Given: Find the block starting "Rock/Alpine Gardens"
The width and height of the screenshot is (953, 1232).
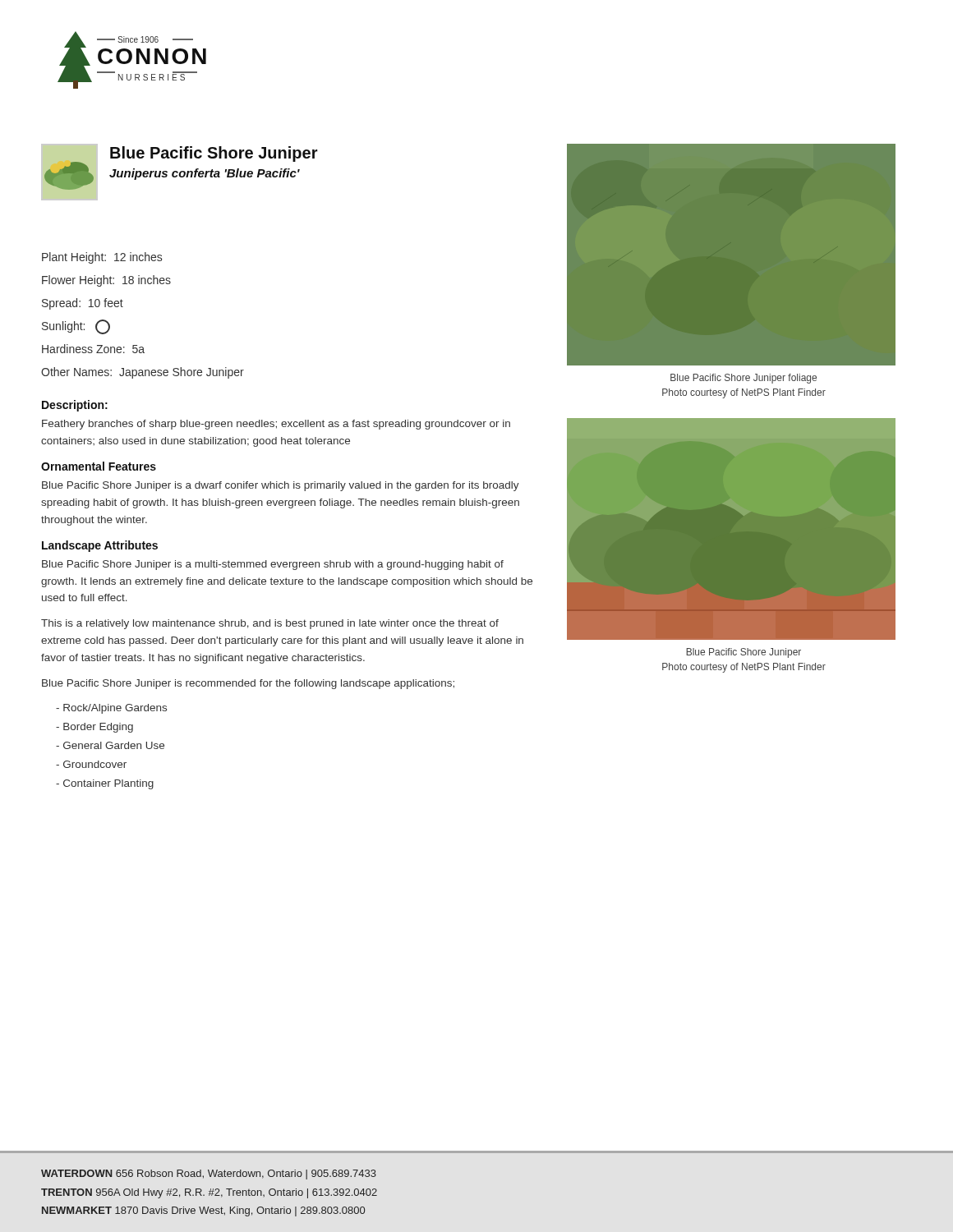Looking at the screenshot, I should [x=112, y=708].
